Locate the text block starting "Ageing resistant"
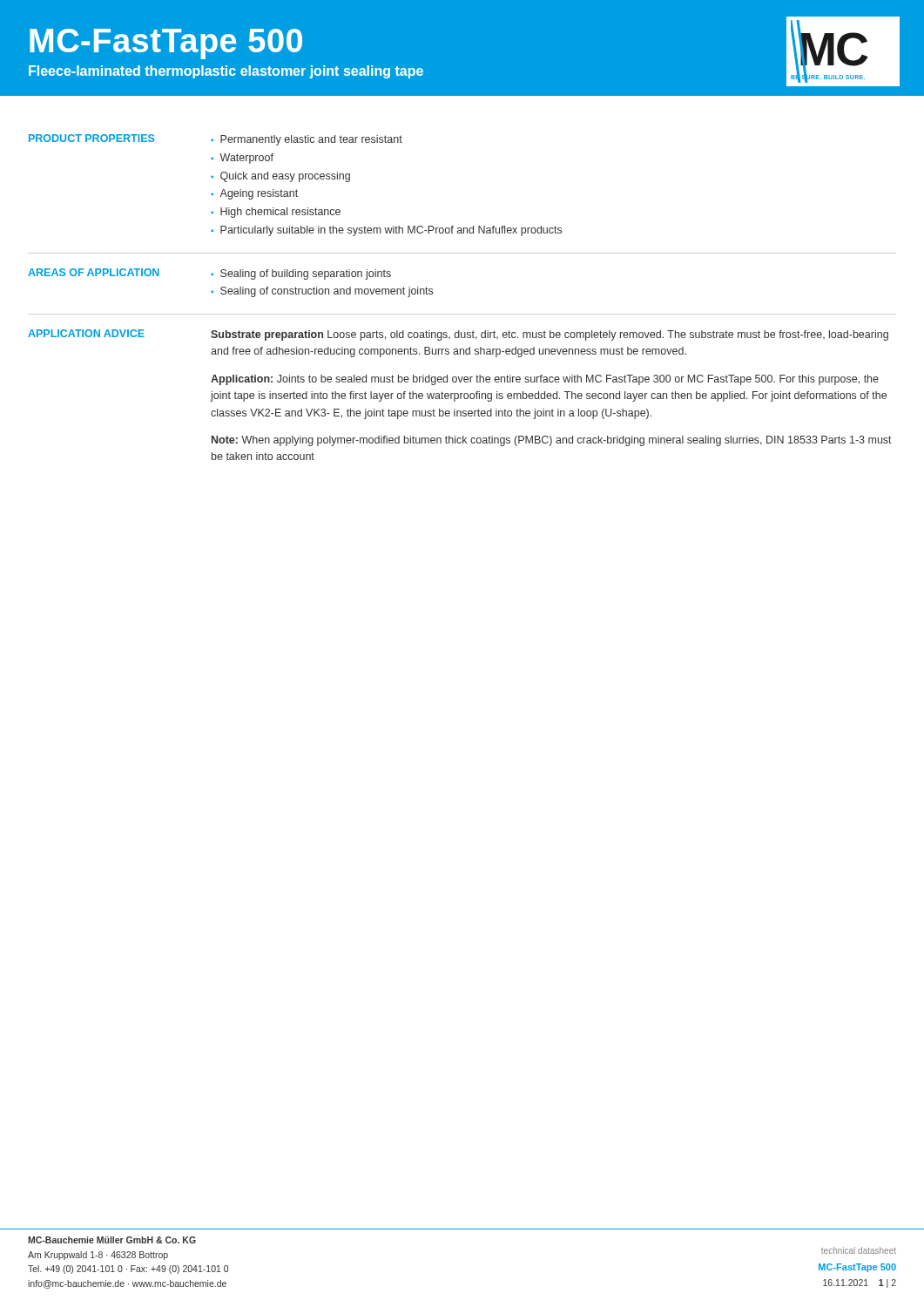The height and width of the screenshot is (1307, 924). [259, 194]
